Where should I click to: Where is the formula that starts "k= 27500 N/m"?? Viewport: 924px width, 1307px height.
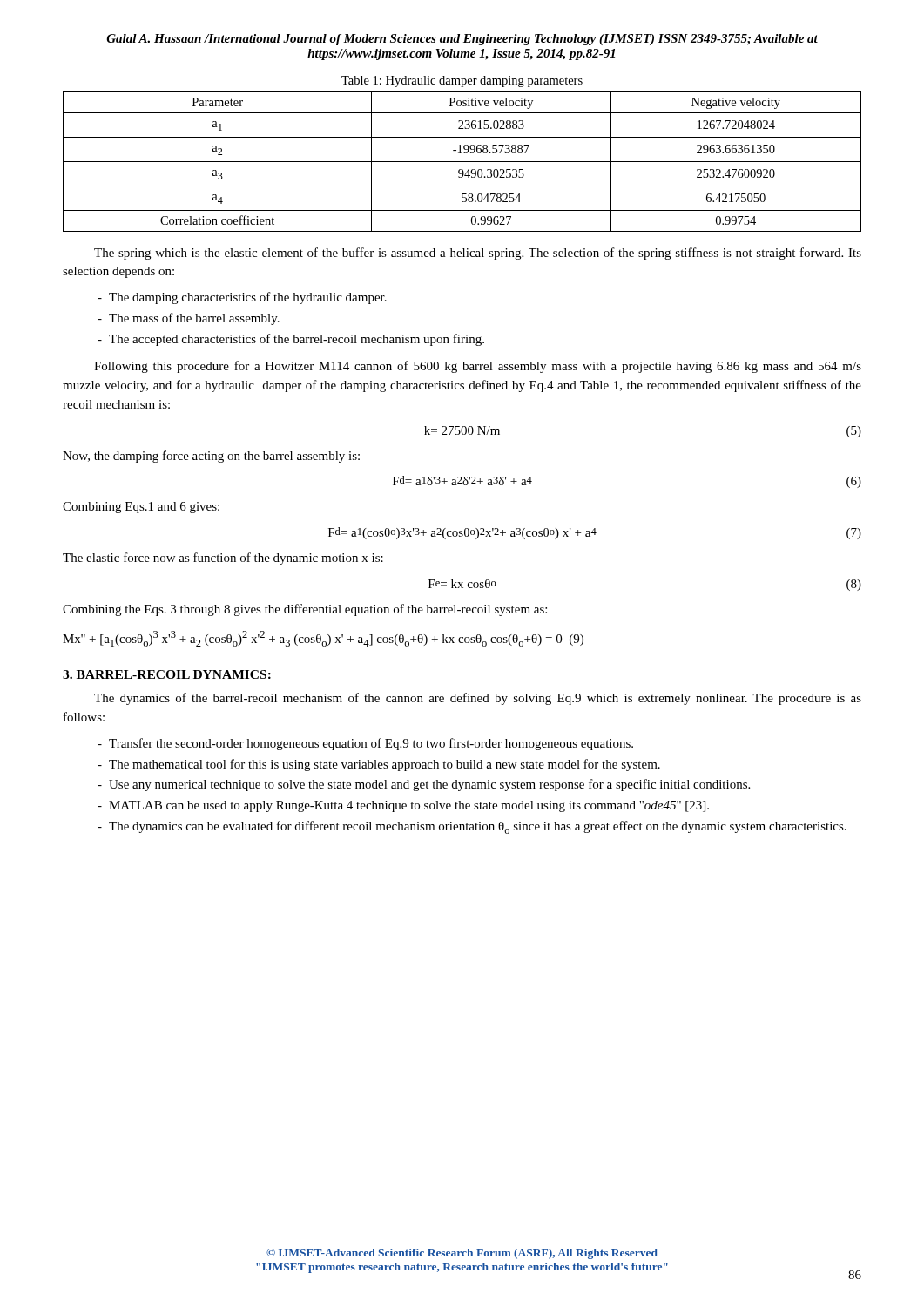coord(462,430)
